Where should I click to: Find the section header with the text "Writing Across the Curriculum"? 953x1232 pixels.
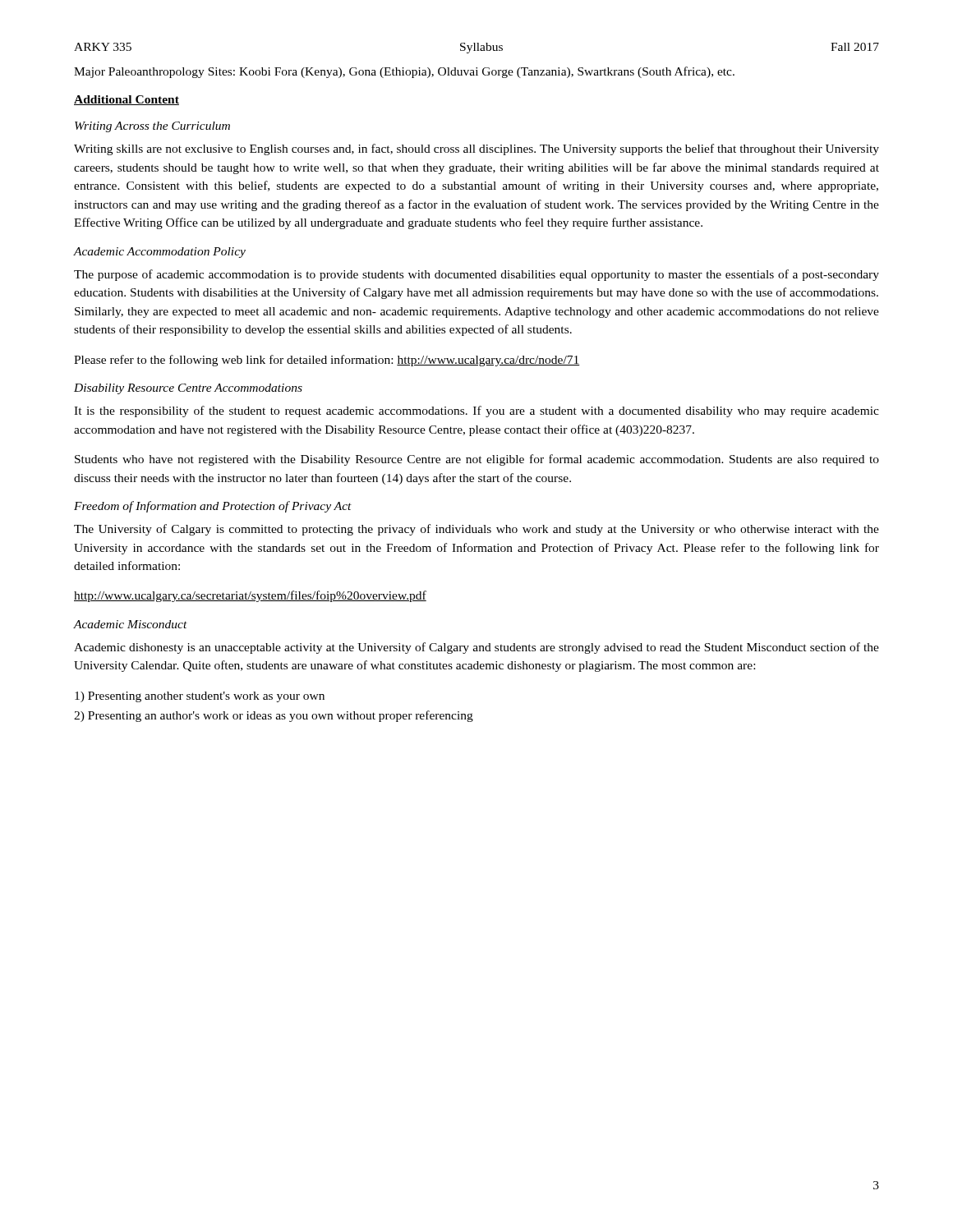point(152,126)
